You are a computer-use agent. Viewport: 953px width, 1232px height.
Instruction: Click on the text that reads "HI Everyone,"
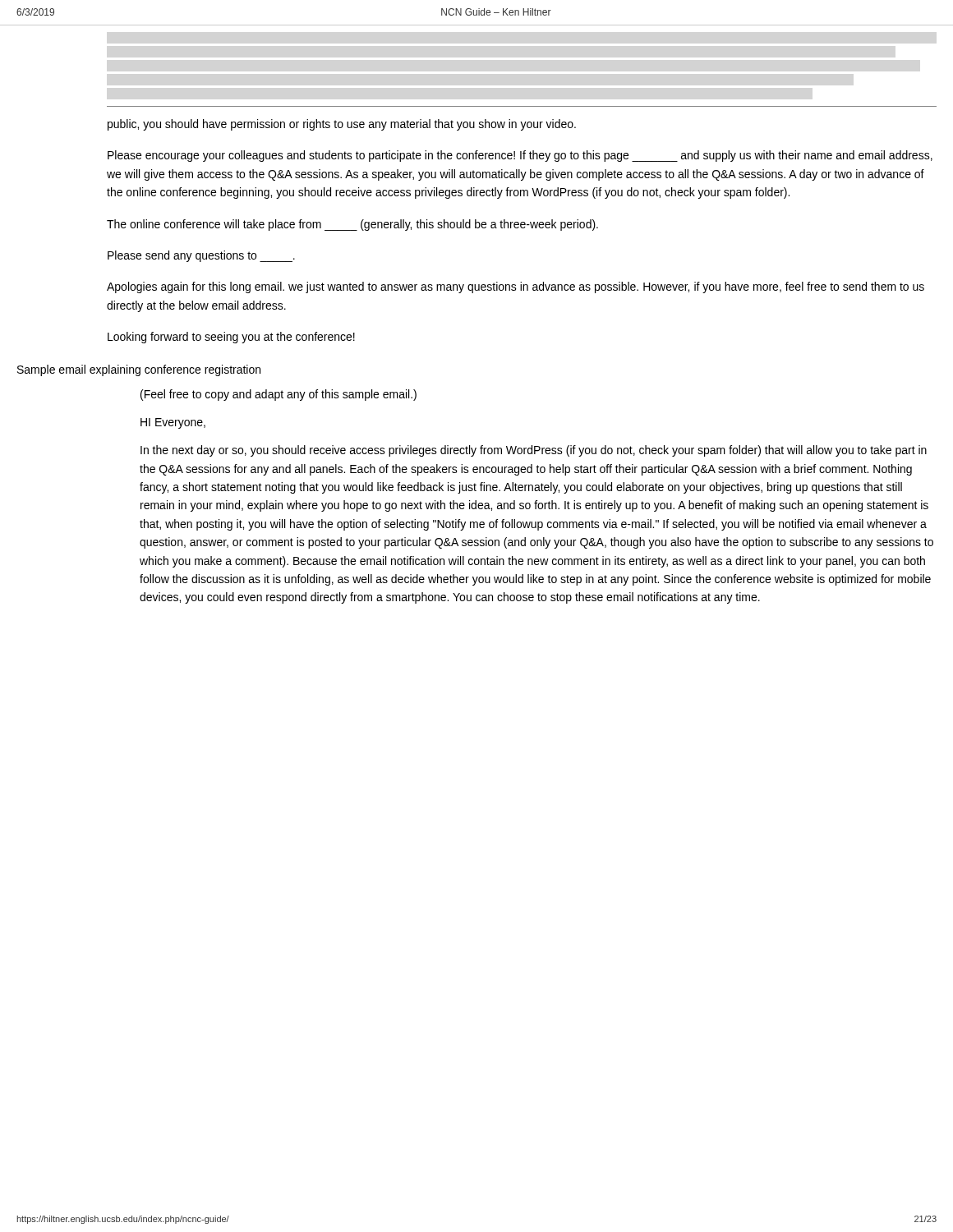click(173, 422)
